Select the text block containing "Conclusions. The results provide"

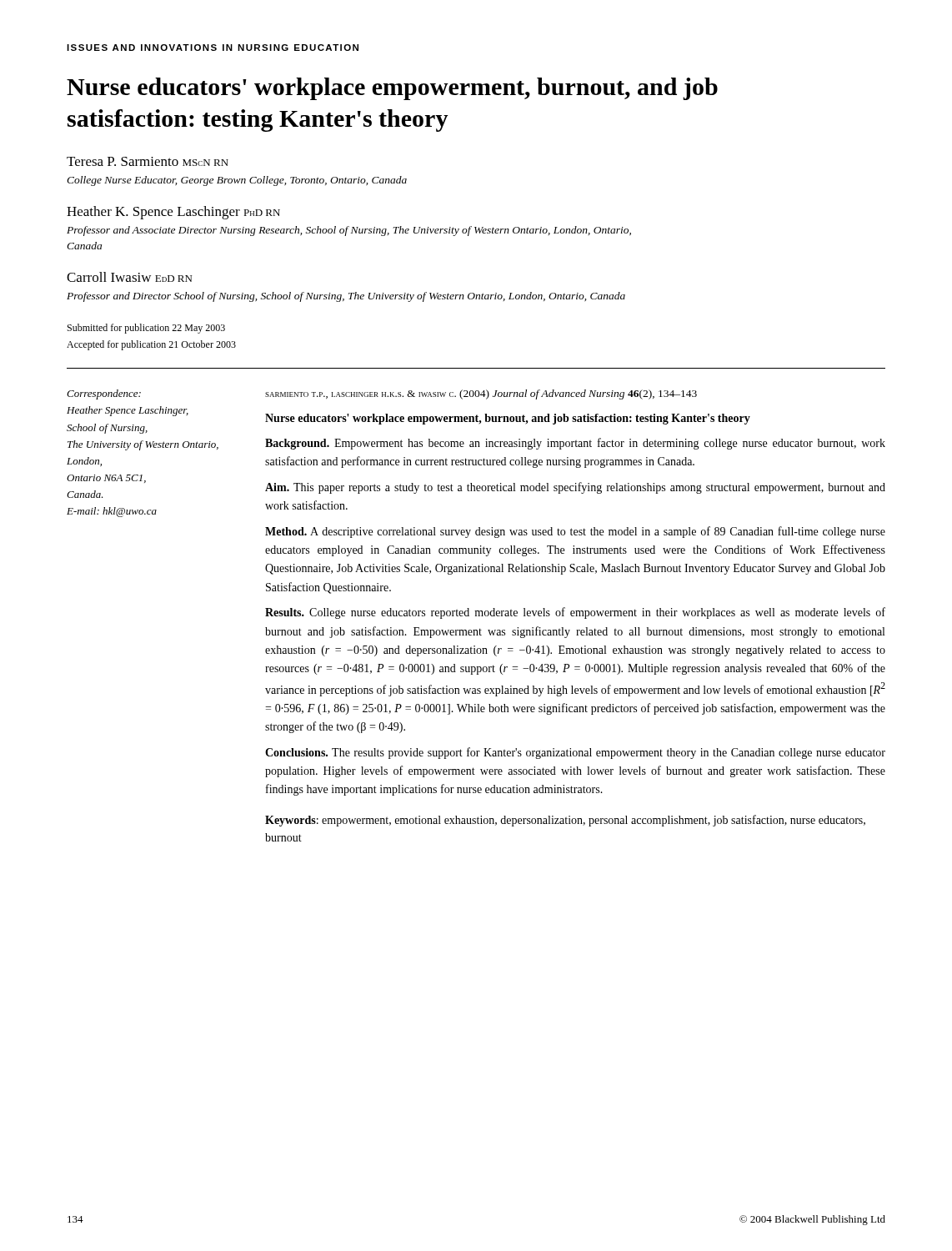click(575, 771)
